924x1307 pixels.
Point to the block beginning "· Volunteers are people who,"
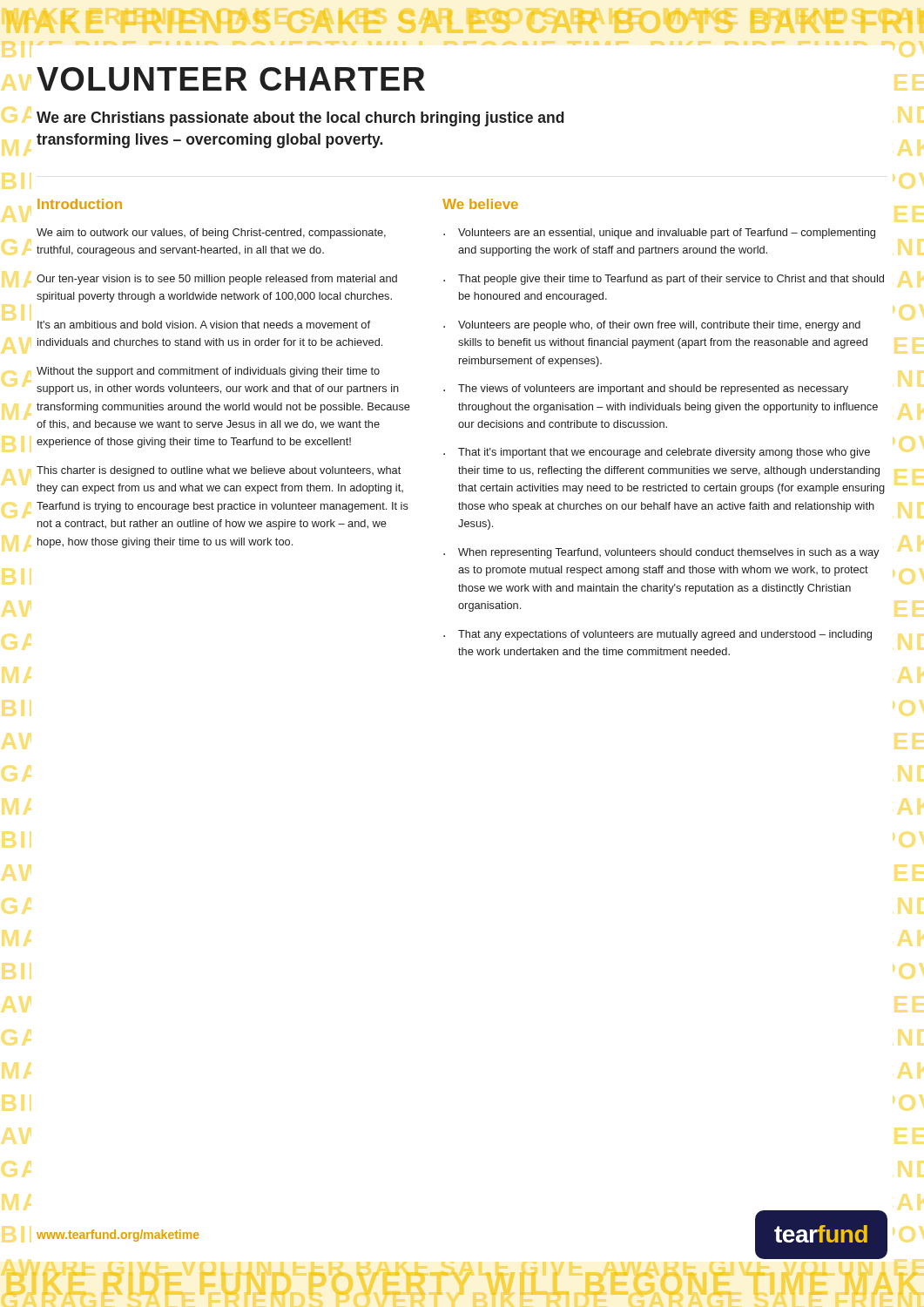(x=665, y=343)
